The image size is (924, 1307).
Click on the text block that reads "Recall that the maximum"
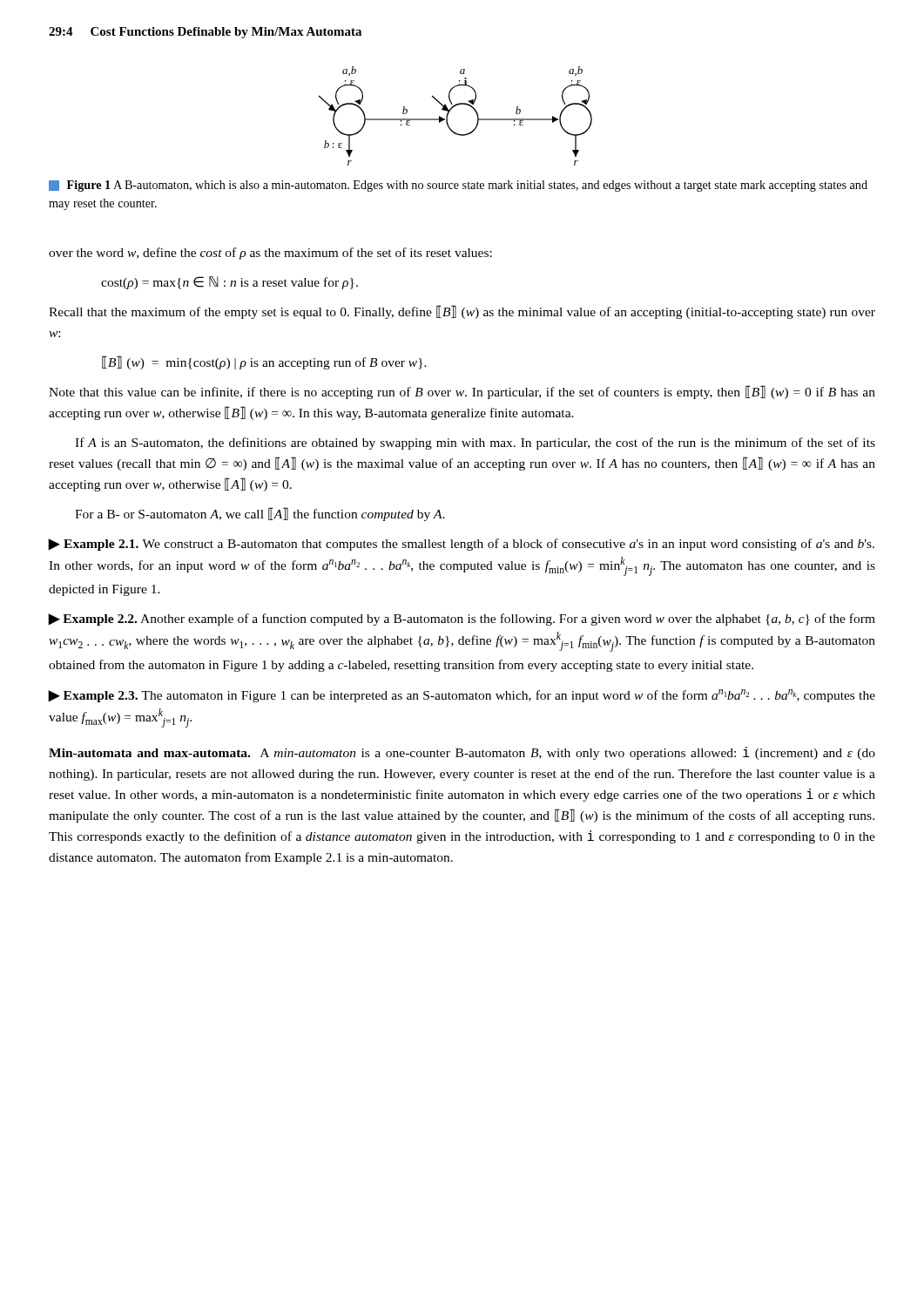click(x=462, y=322)
